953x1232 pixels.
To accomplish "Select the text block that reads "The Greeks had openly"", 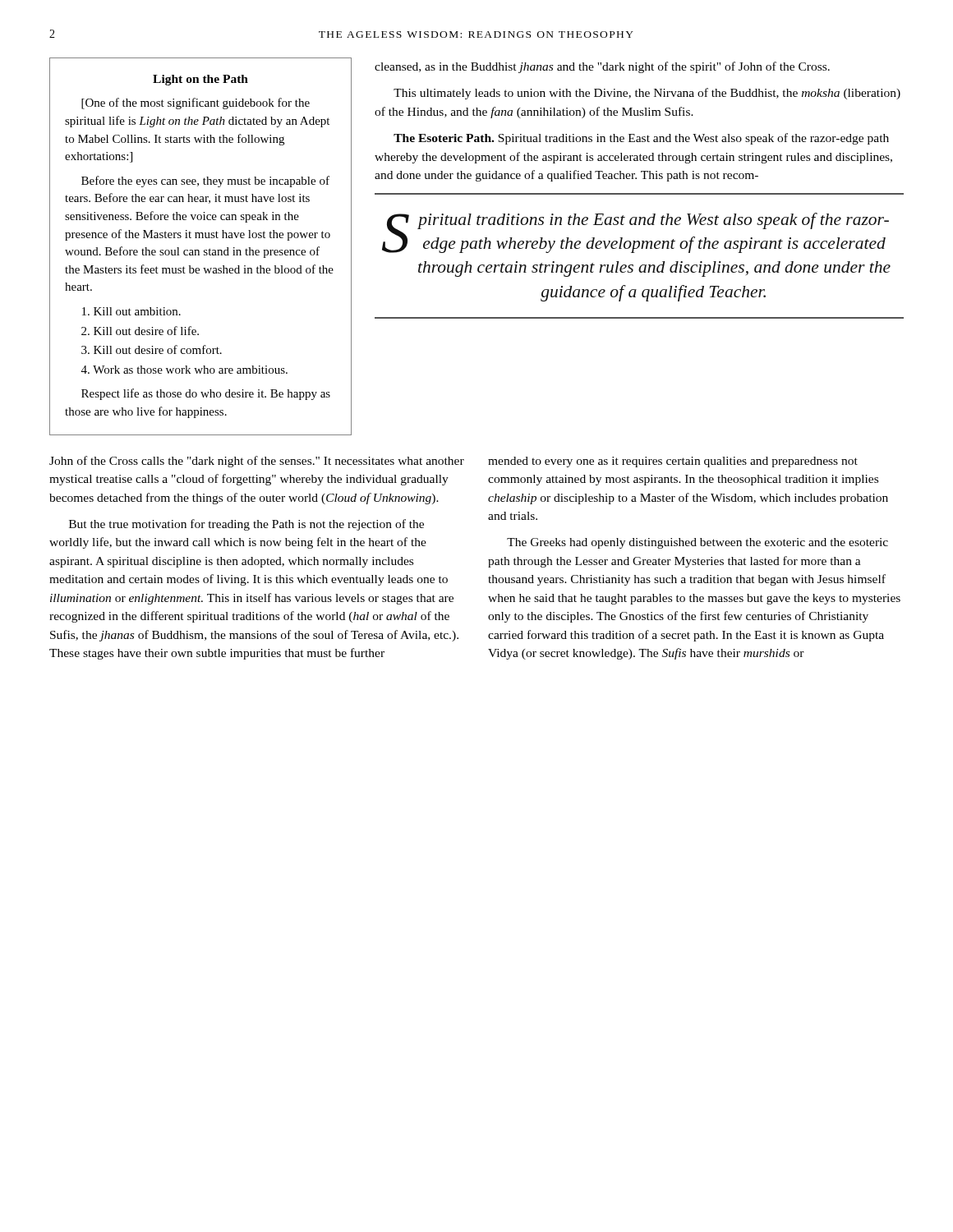I will [694, 597].
